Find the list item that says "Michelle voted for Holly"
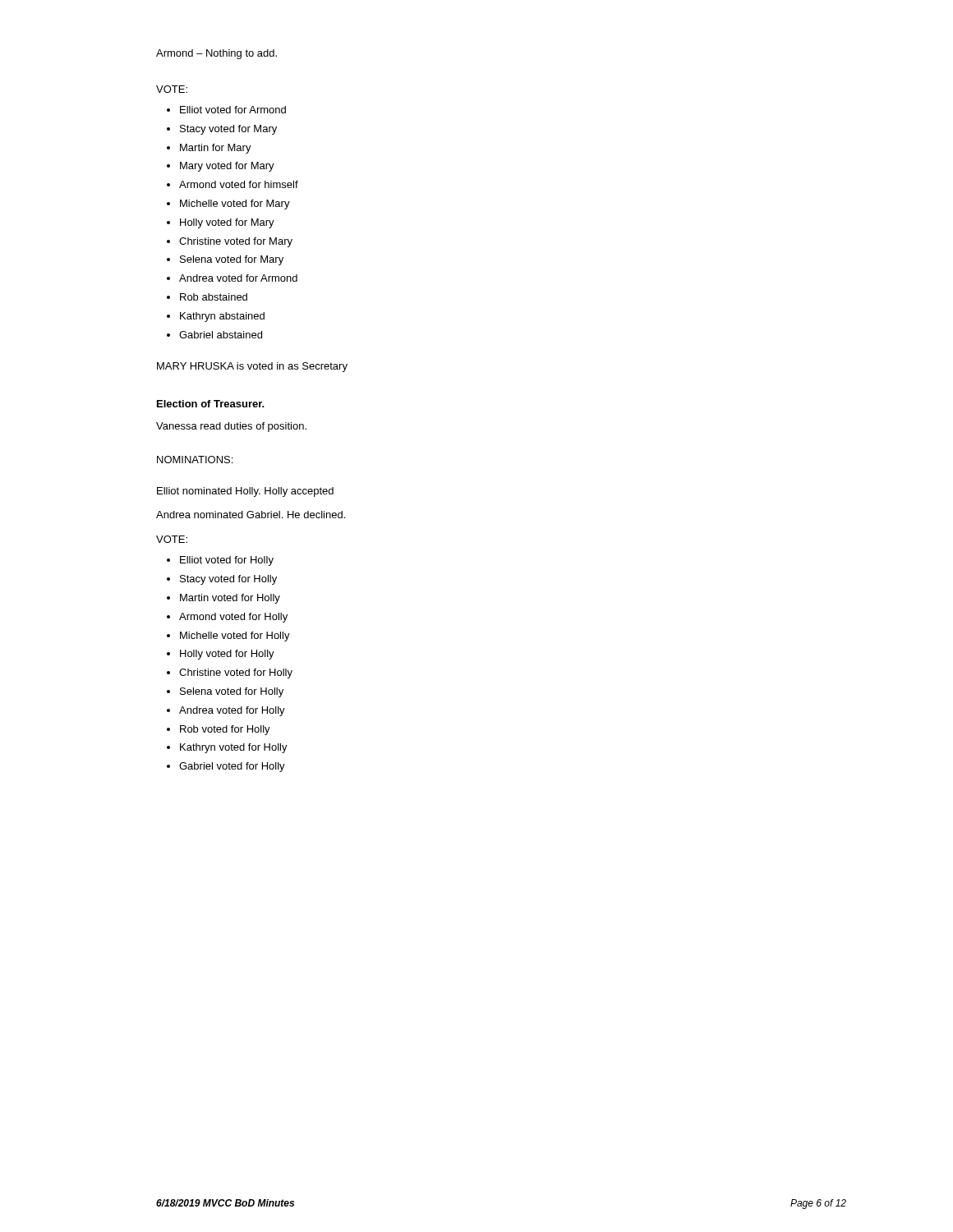 [x=234, y=635]
